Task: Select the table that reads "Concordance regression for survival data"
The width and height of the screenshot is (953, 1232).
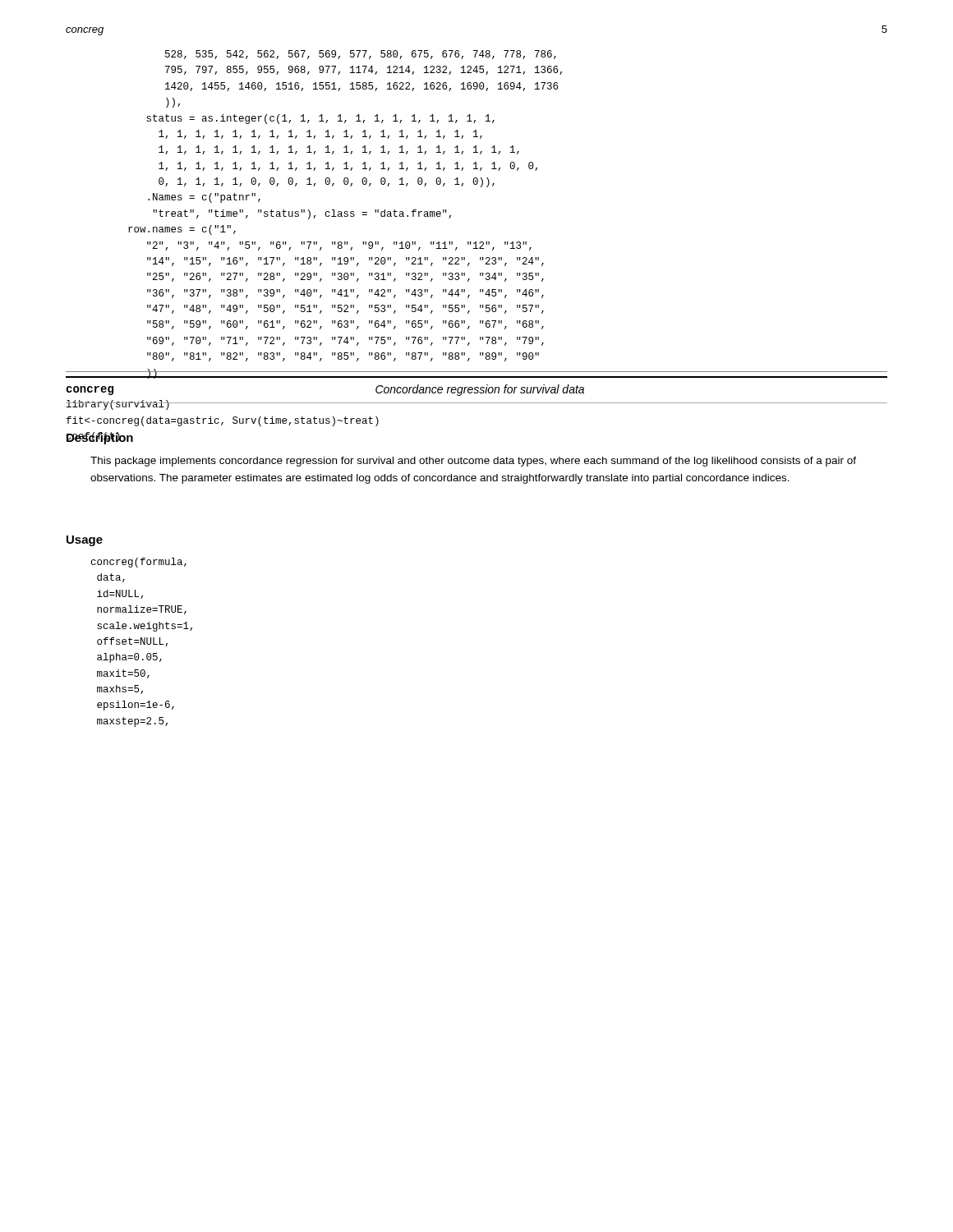Action: (476, 390)
